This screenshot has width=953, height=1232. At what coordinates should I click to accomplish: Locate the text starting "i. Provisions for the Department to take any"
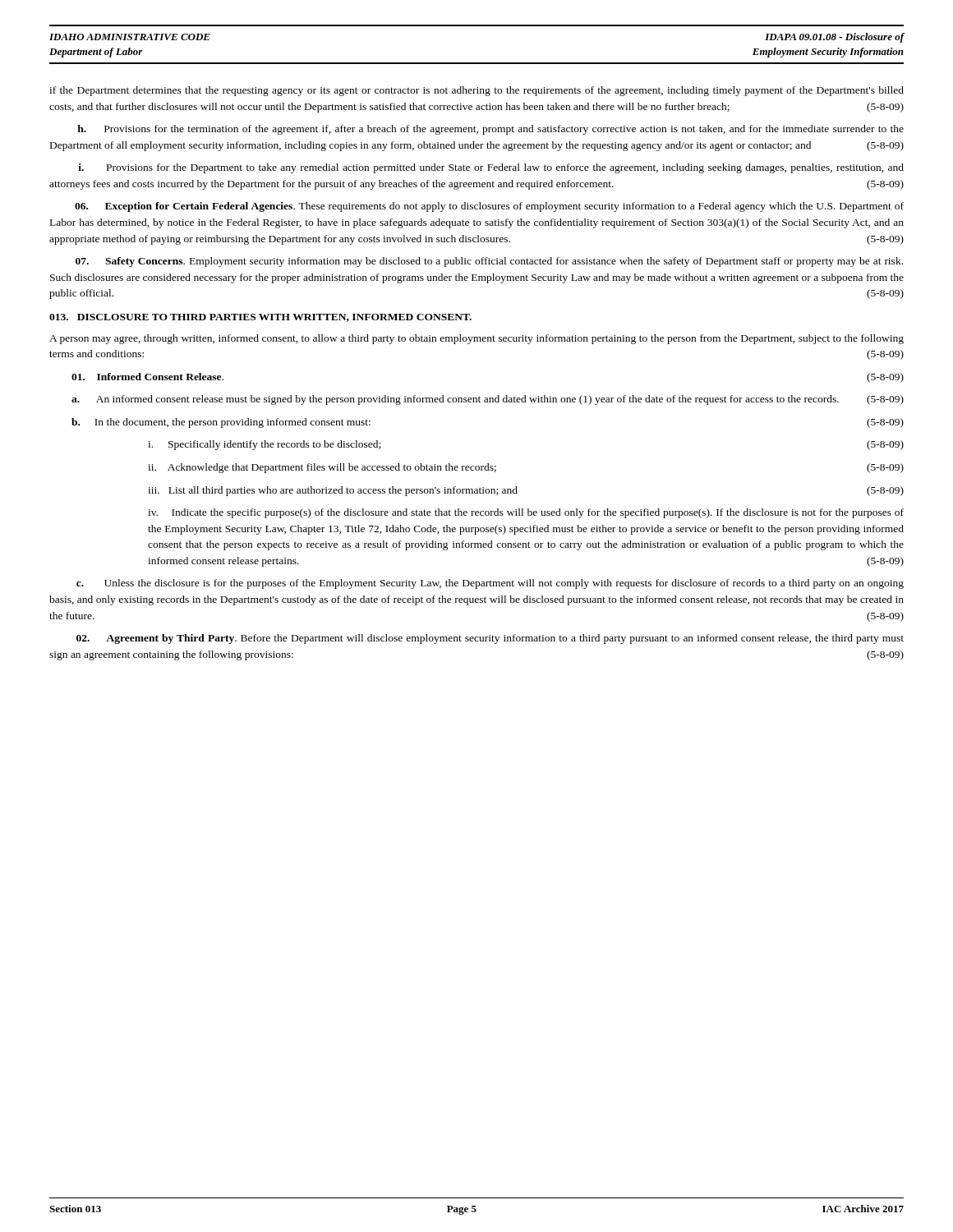[476, 176]
